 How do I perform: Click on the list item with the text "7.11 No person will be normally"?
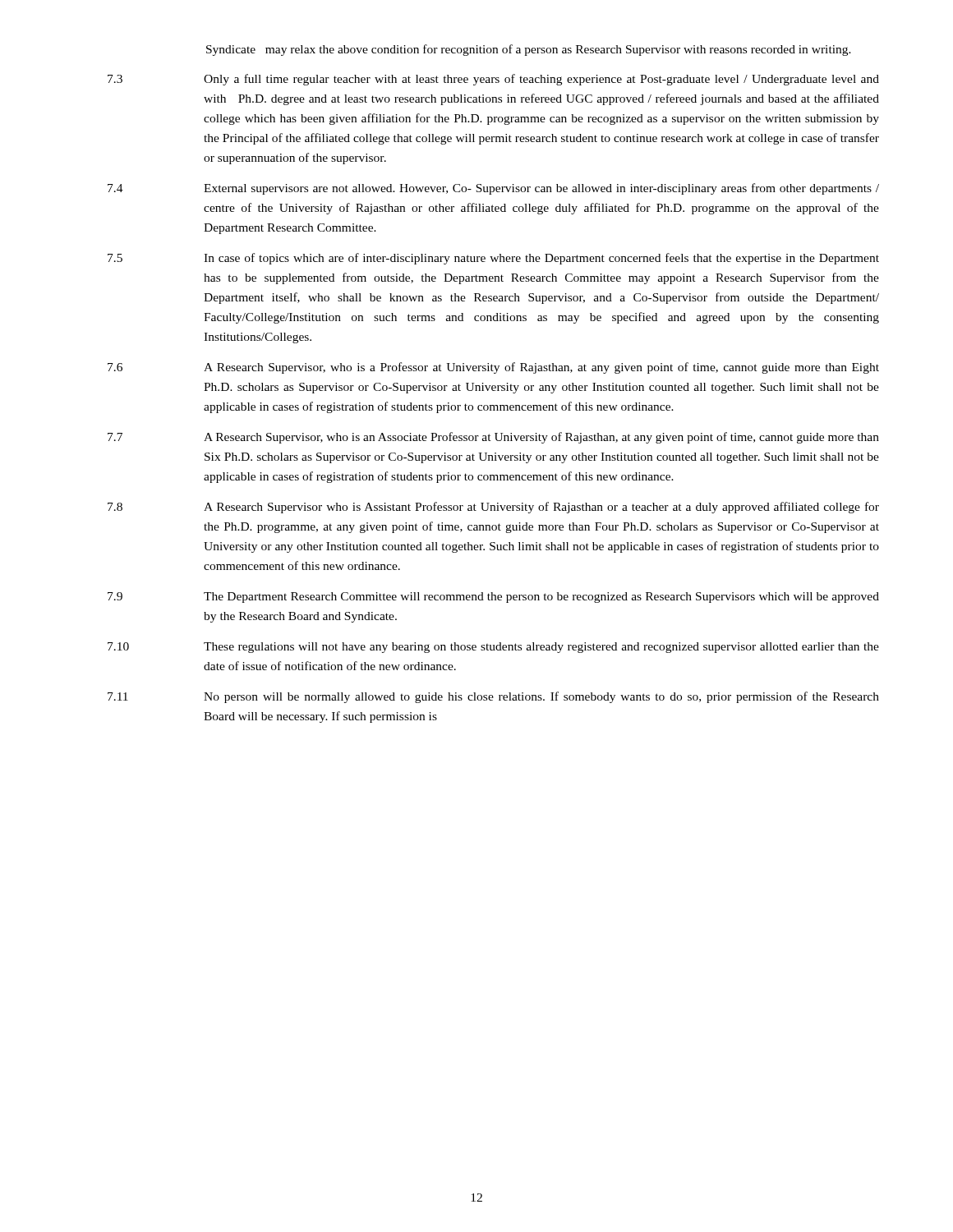tap(493, 707)
